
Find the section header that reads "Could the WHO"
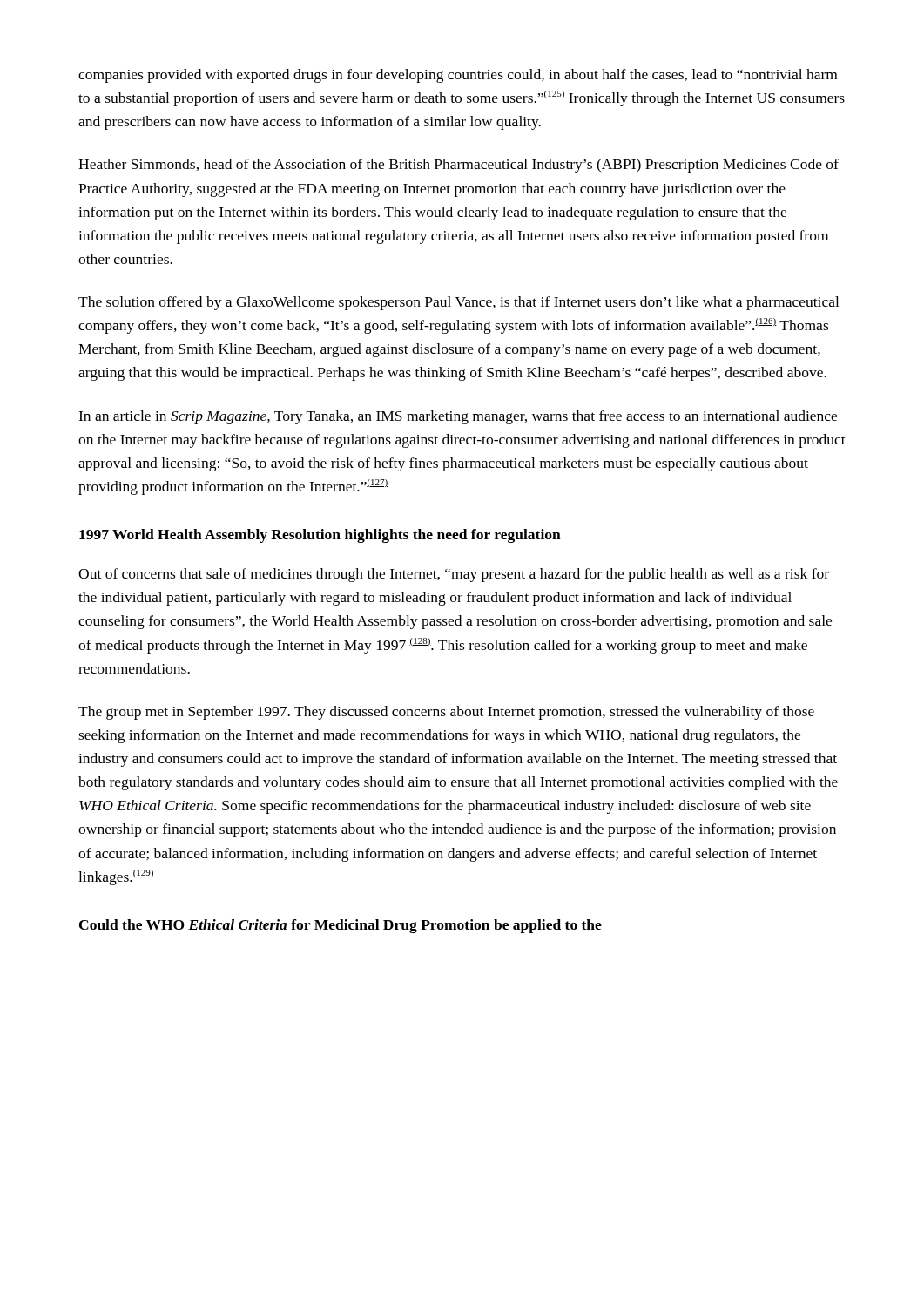coord(340,924)
